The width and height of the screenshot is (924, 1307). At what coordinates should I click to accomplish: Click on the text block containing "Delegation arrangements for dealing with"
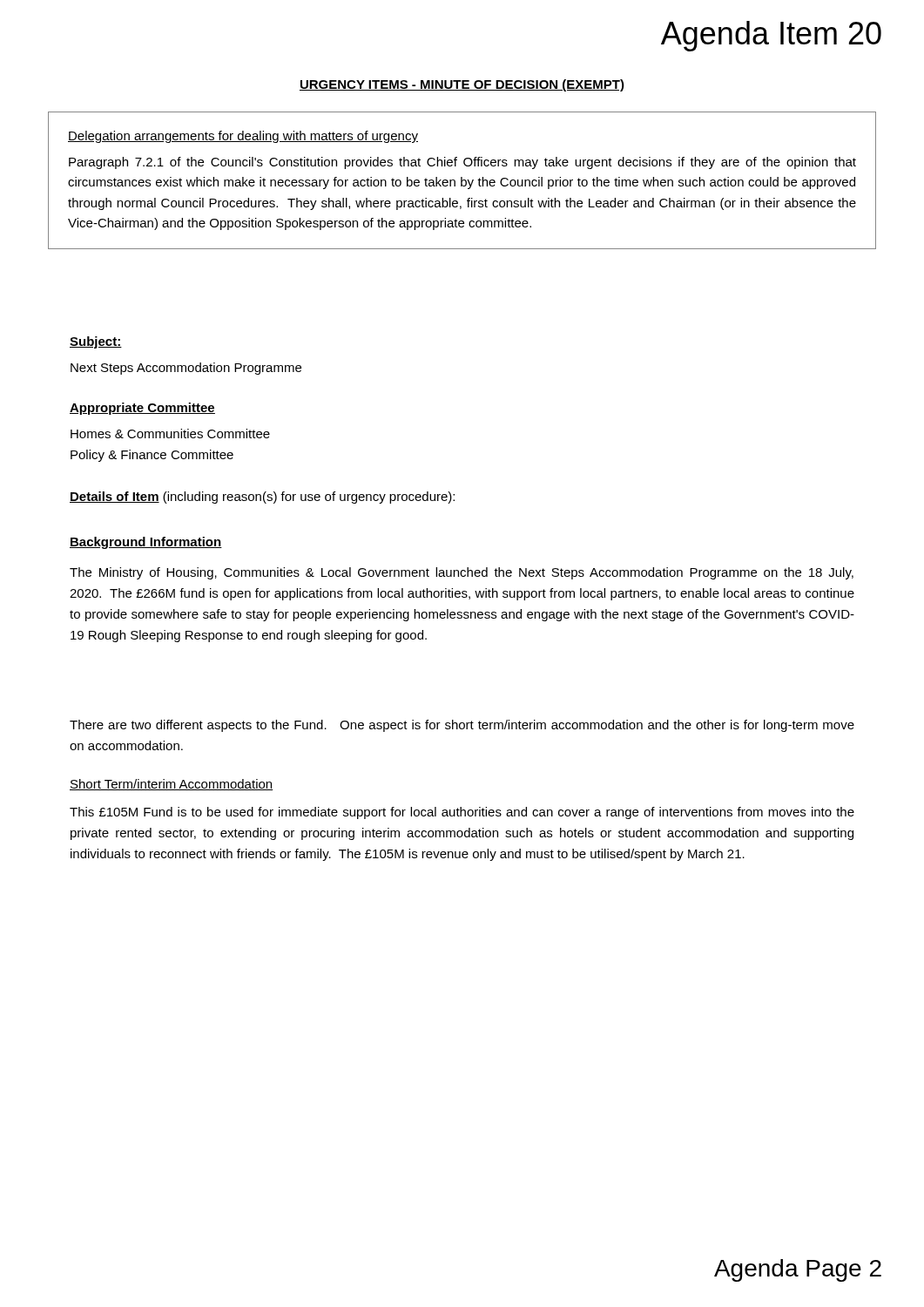coord(462,180)
